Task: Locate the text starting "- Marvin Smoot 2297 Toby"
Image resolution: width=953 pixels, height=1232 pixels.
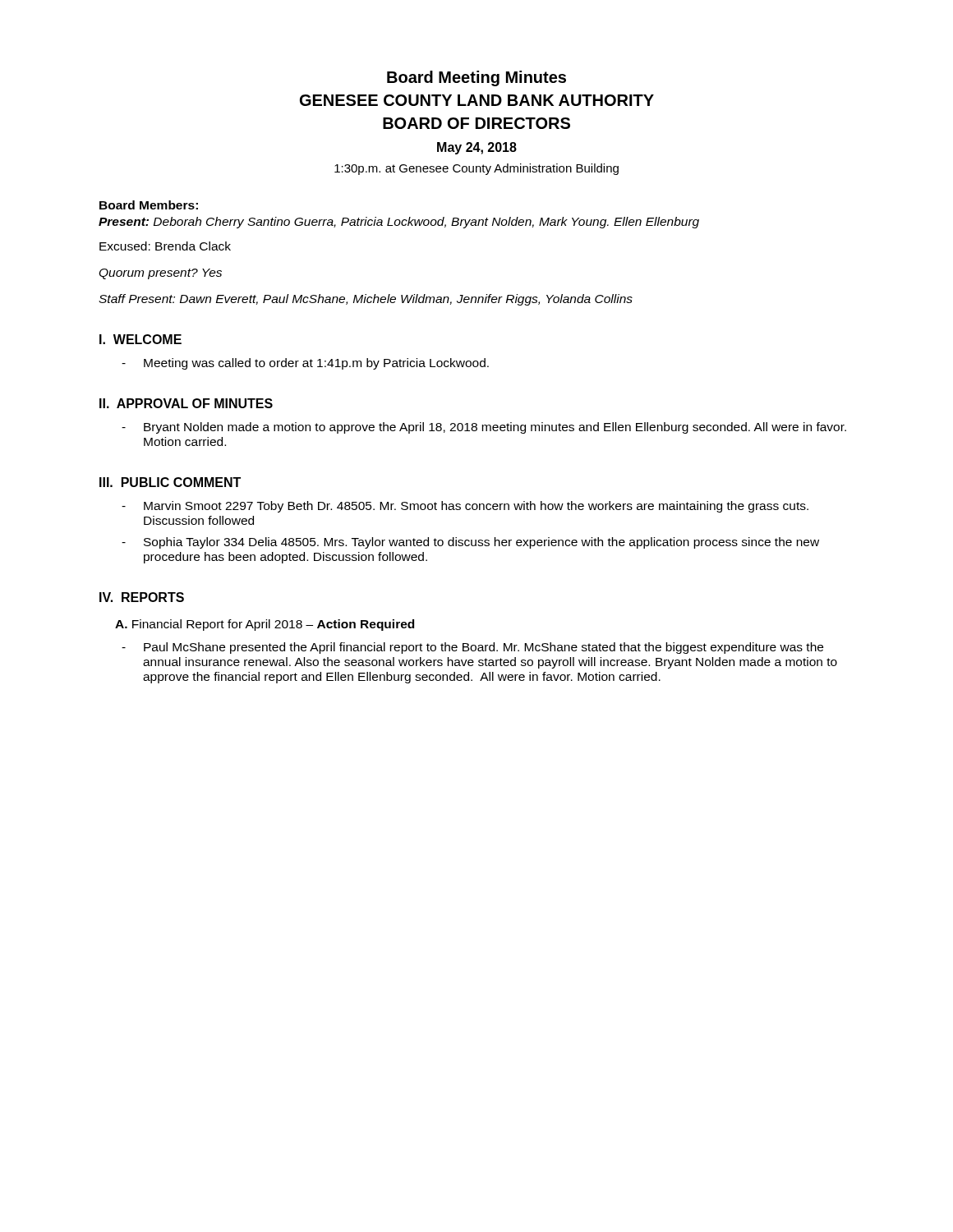Action: (x=488, y=513)
